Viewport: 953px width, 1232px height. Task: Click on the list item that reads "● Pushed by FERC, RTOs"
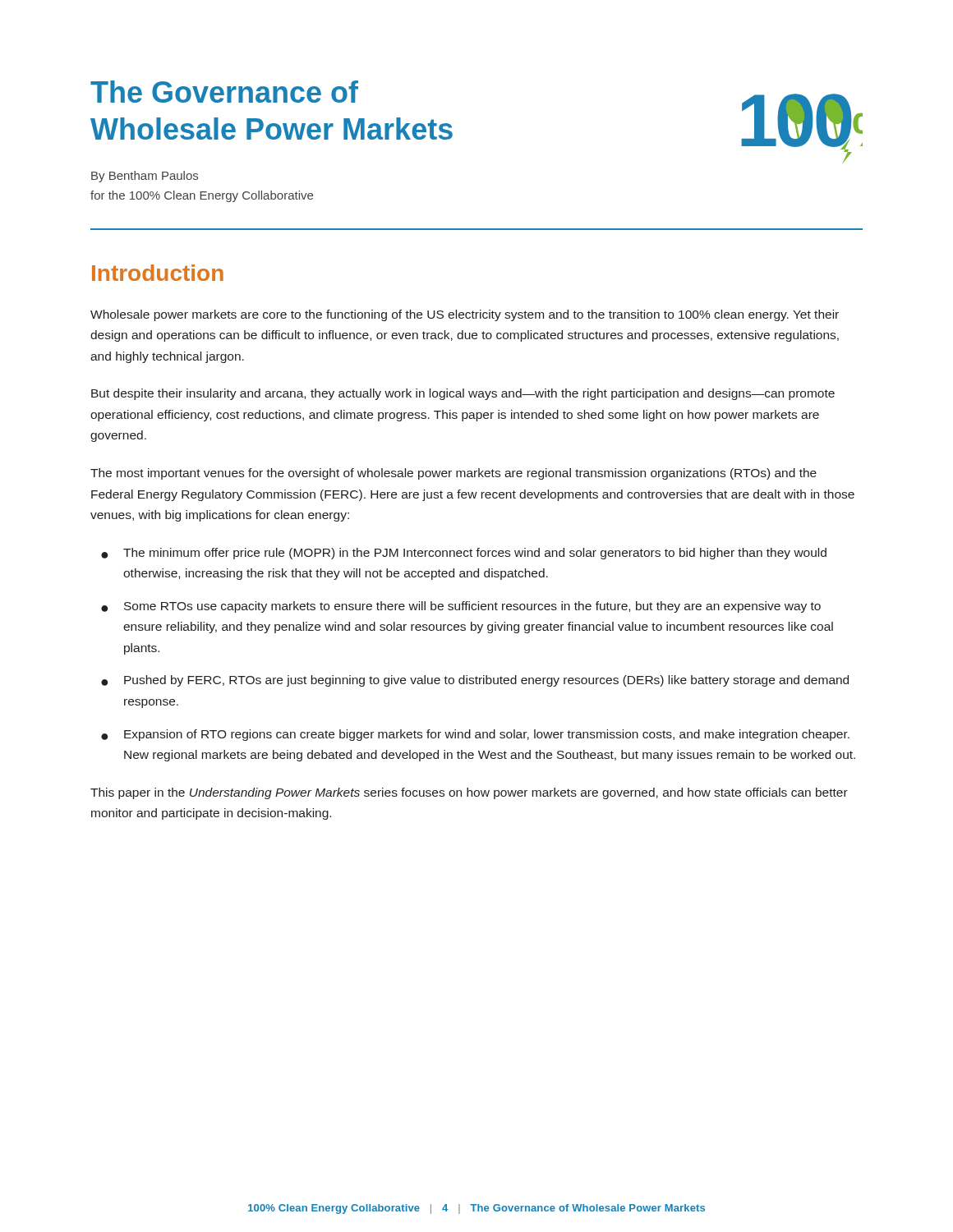tap(481, 691)
